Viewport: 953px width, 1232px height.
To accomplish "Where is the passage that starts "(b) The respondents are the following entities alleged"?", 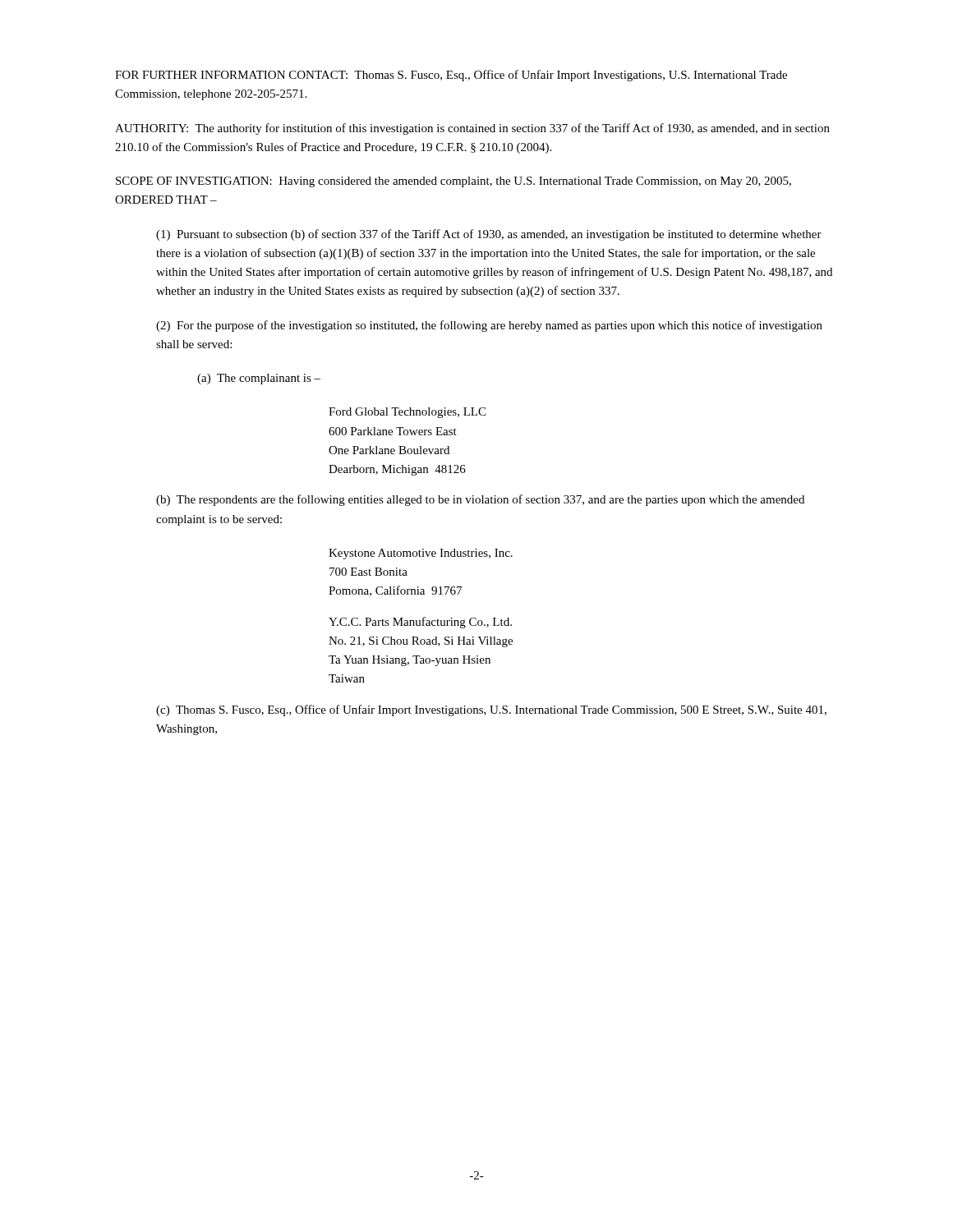I will [x=480, y=509].
